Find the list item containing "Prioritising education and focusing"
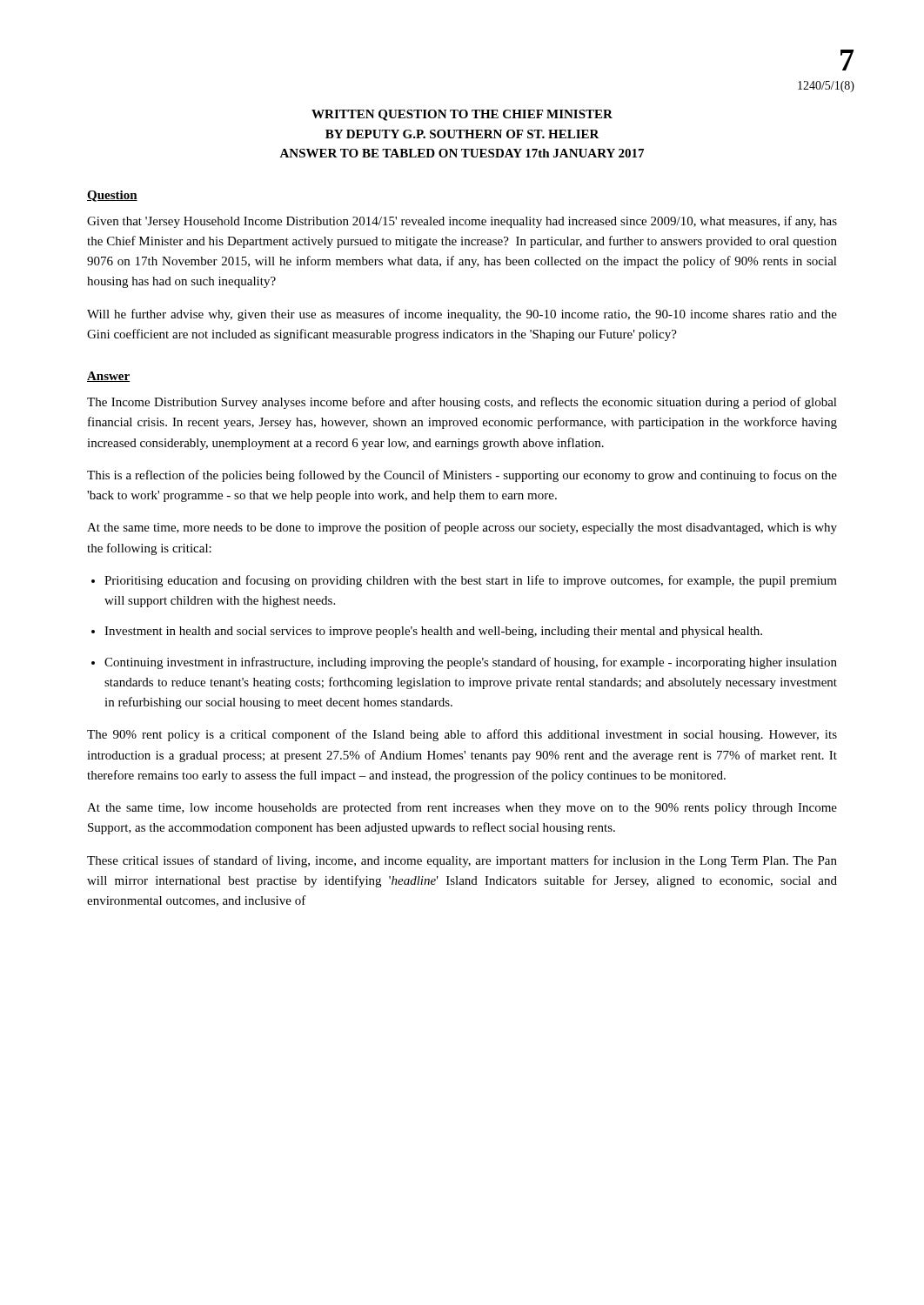The image size is (924, 1305). pos(471,590)
